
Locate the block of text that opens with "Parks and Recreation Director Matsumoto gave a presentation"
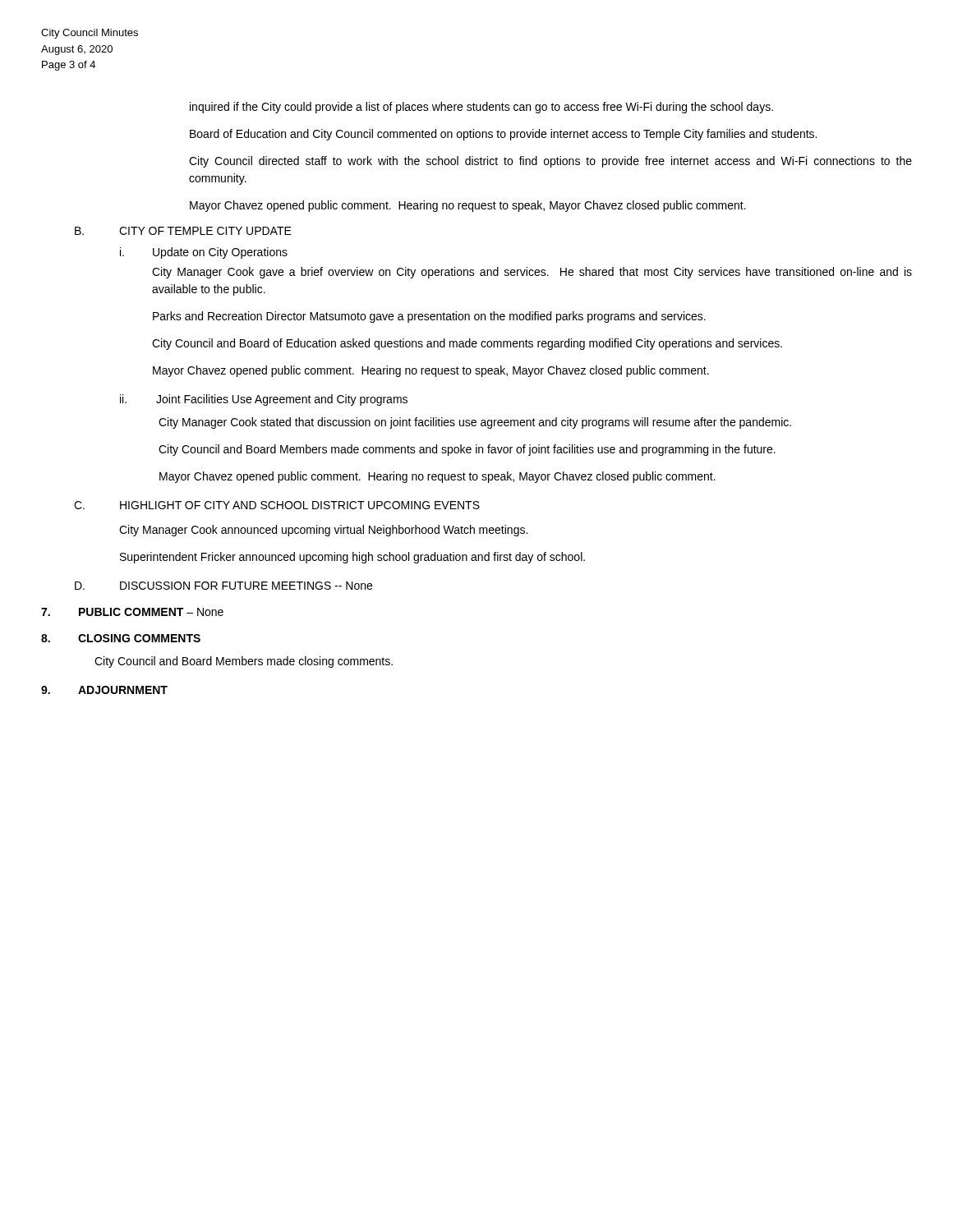click(x=429, y=316)
